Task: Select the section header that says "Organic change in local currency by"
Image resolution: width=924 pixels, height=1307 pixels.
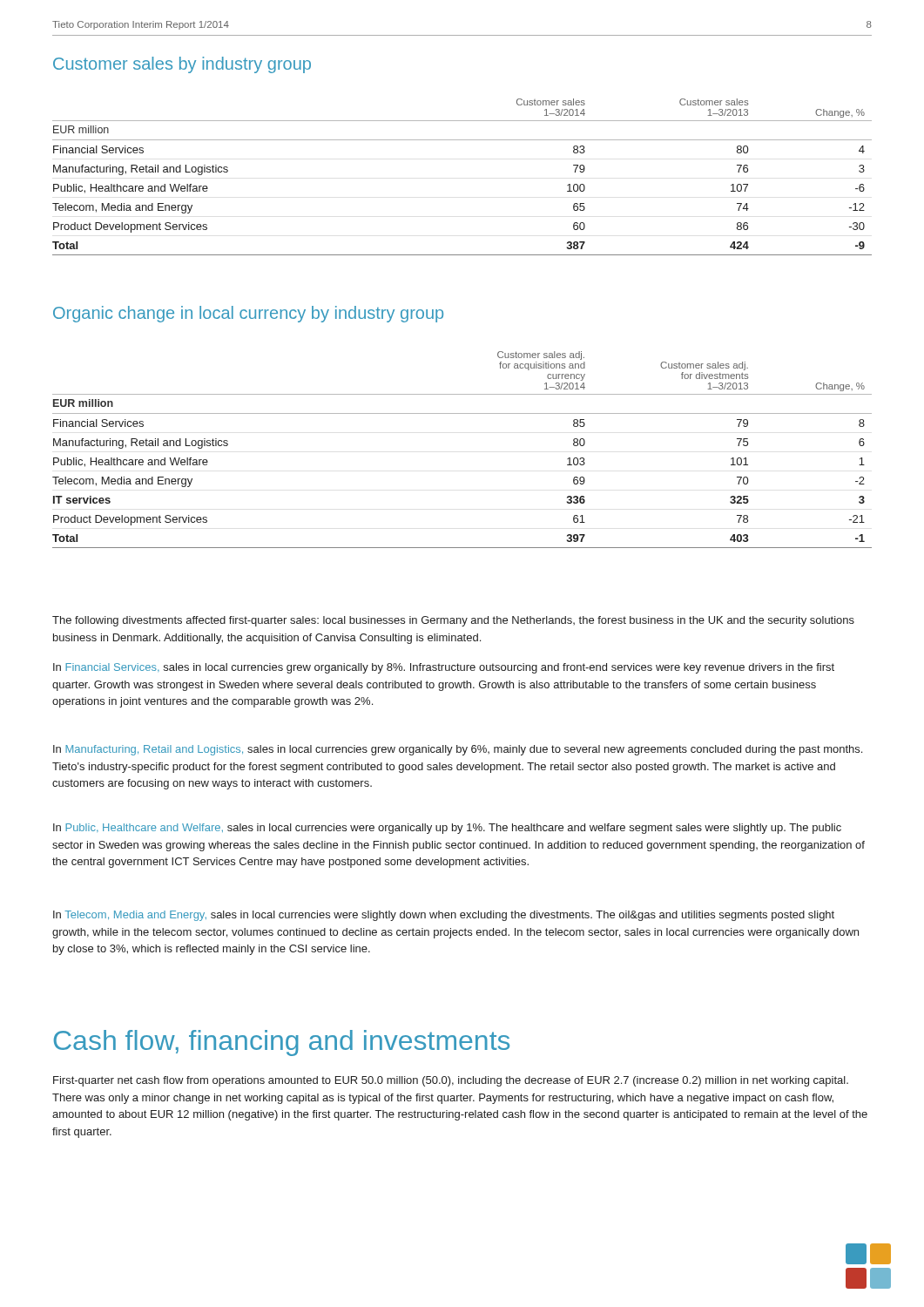Action: (248, 314)
